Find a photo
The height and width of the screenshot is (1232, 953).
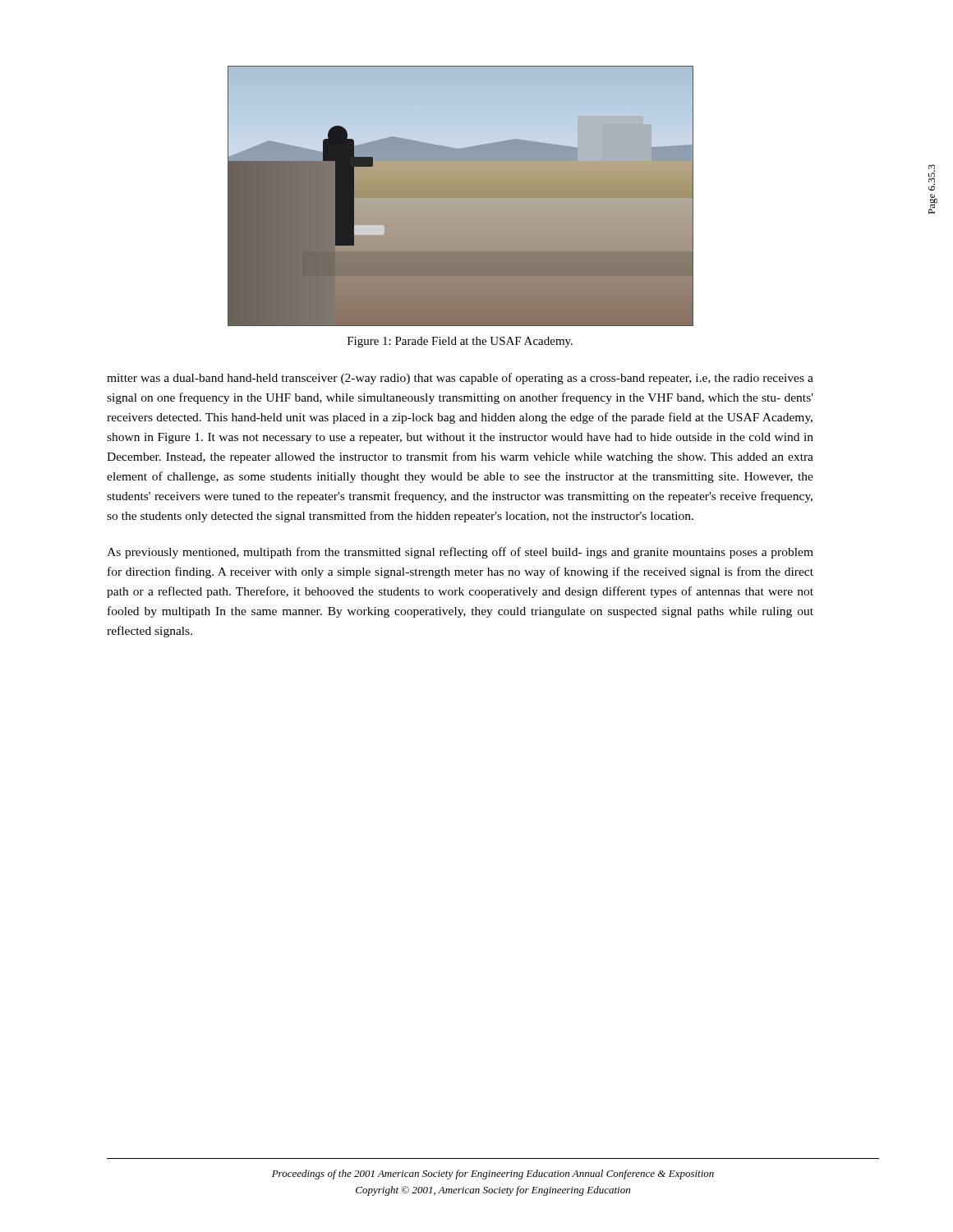click(460, 196)
